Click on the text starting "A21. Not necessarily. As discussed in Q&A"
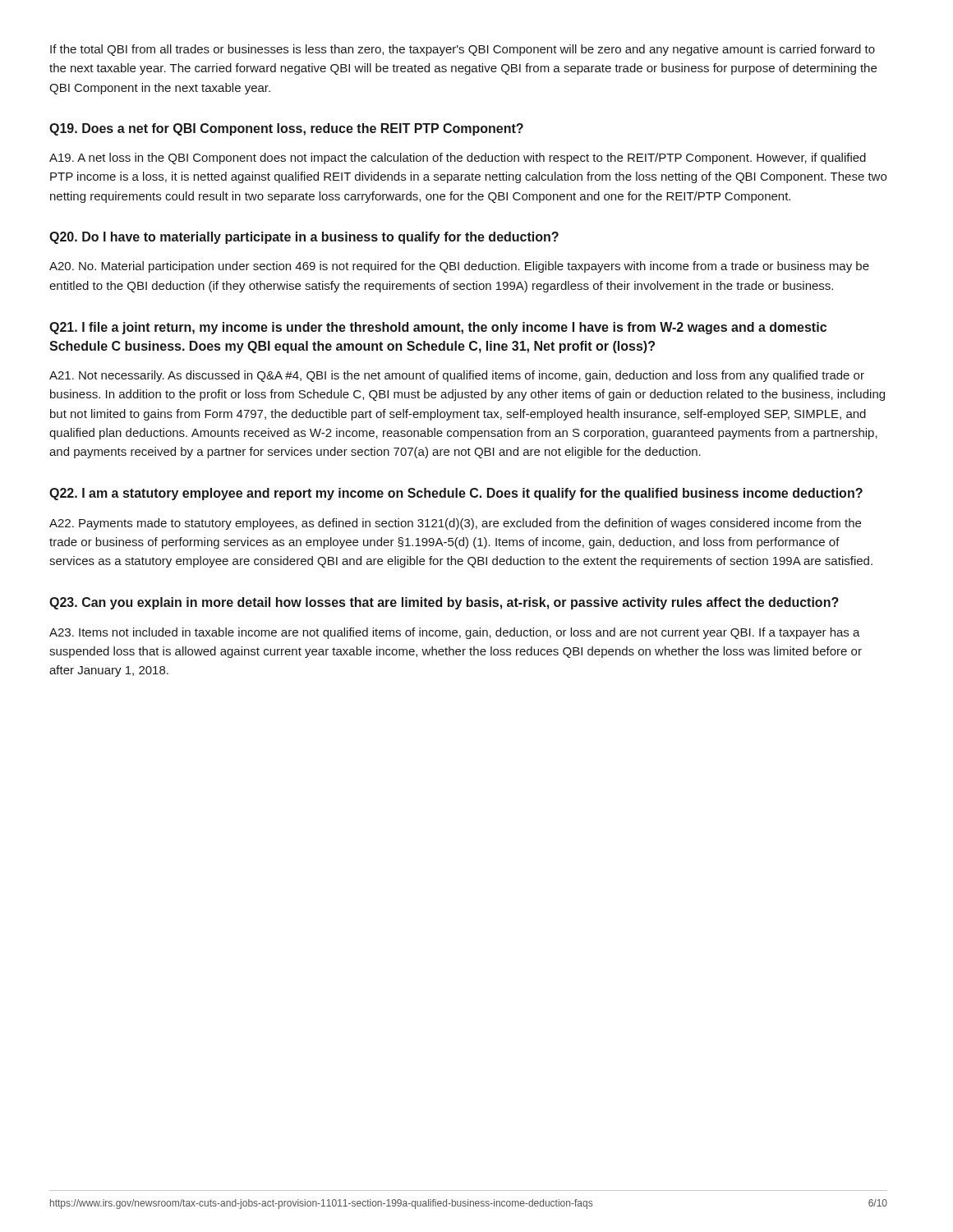The image size is (953, 1232). pyautogui.click(x=467, y=413)
